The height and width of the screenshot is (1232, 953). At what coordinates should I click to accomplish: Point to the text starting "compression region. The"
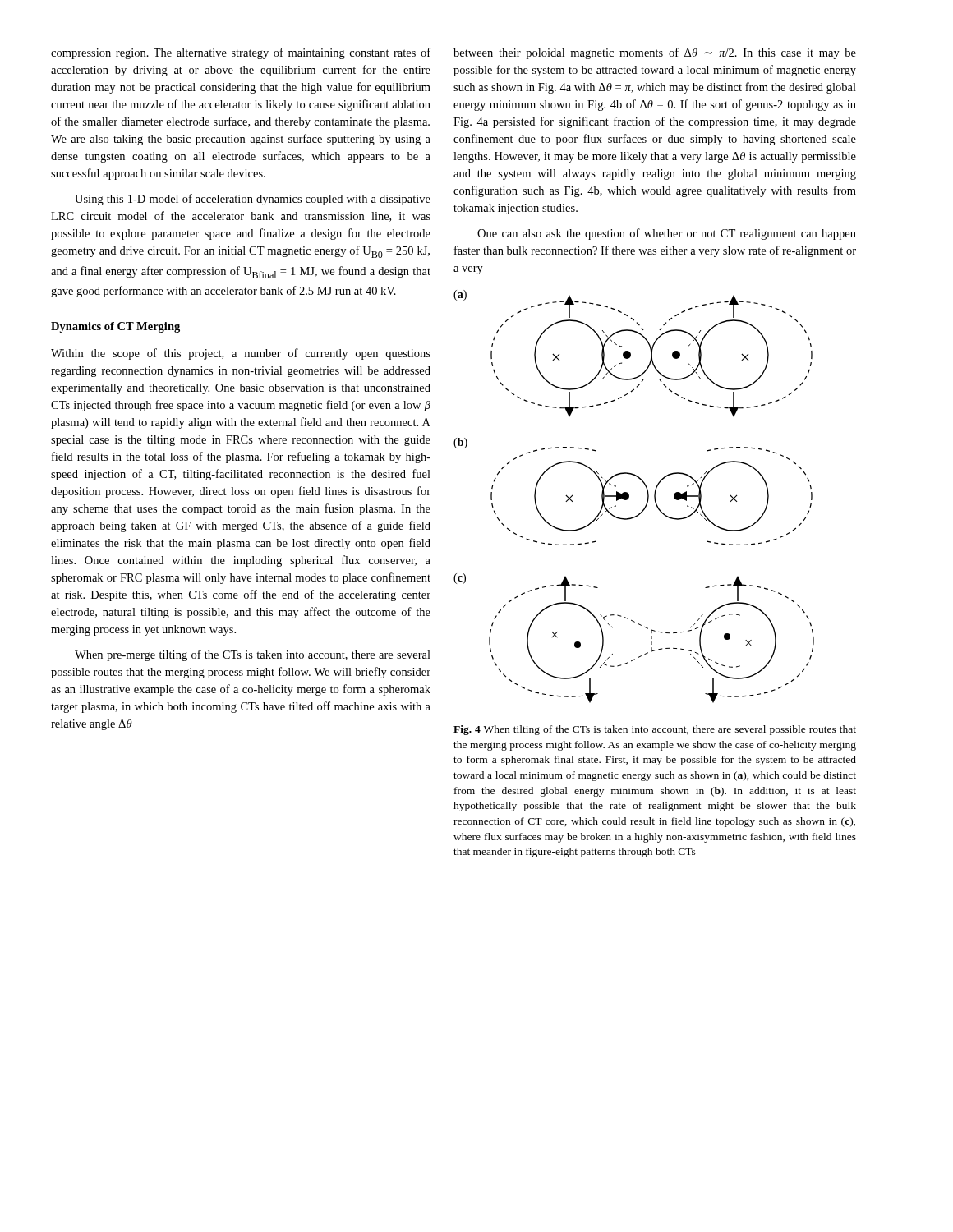(241, 113)
